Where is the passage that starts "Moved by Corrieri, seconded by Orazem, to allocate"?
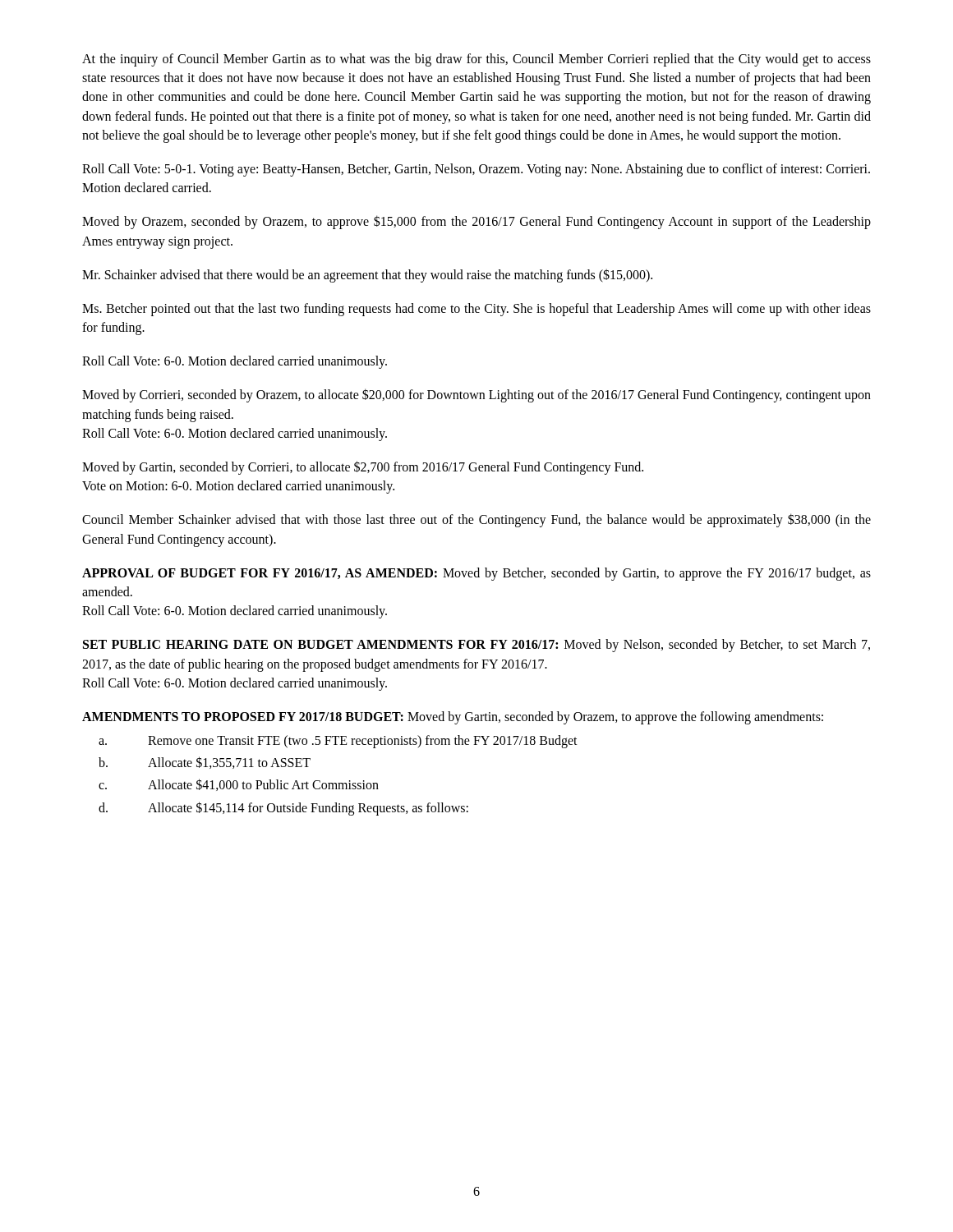Screen dimensions: 1232x953 (476, 395)
